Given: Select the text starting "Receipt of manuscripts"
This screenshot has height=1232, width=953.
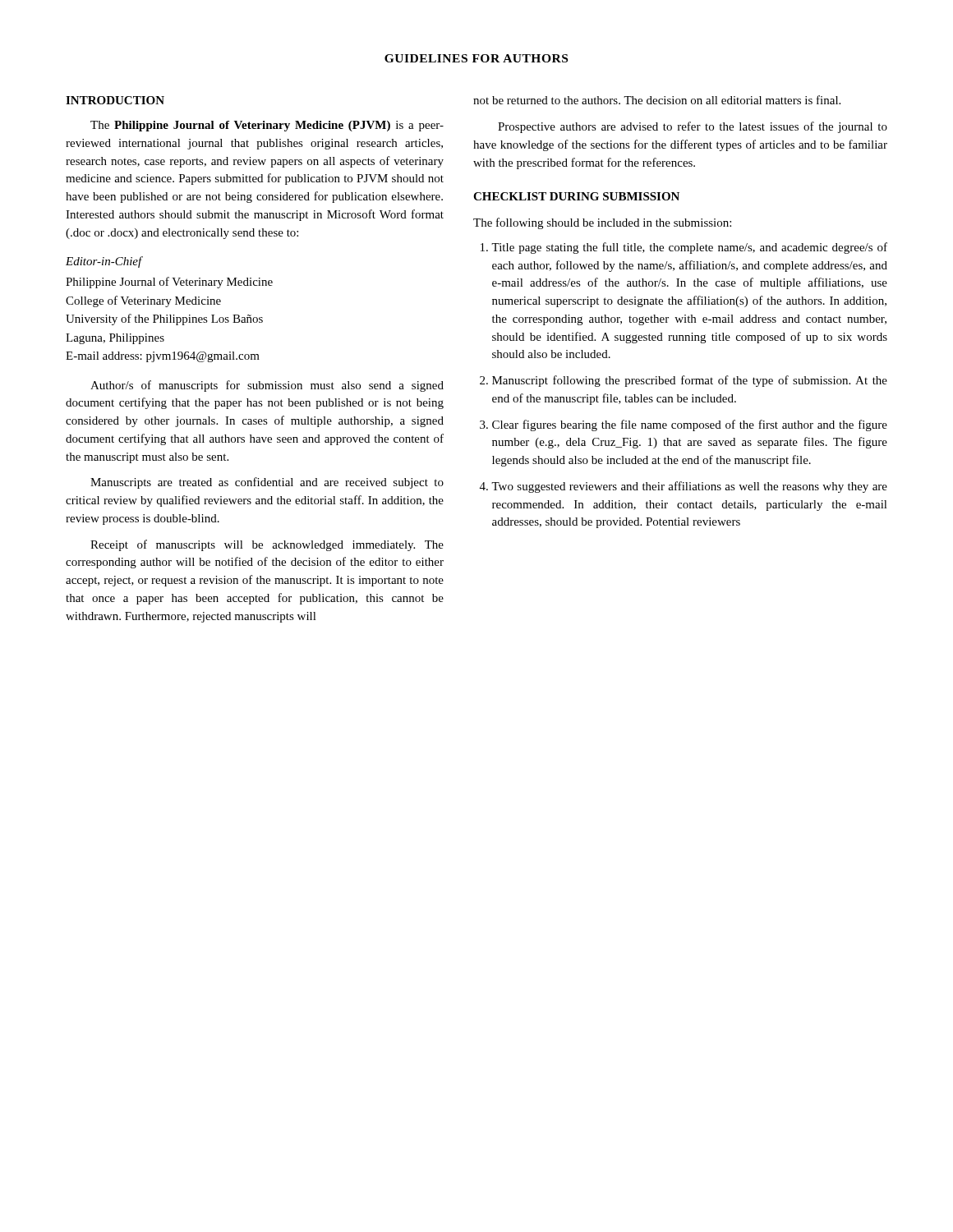Looking at the screenshot, I should click(255, 580).
